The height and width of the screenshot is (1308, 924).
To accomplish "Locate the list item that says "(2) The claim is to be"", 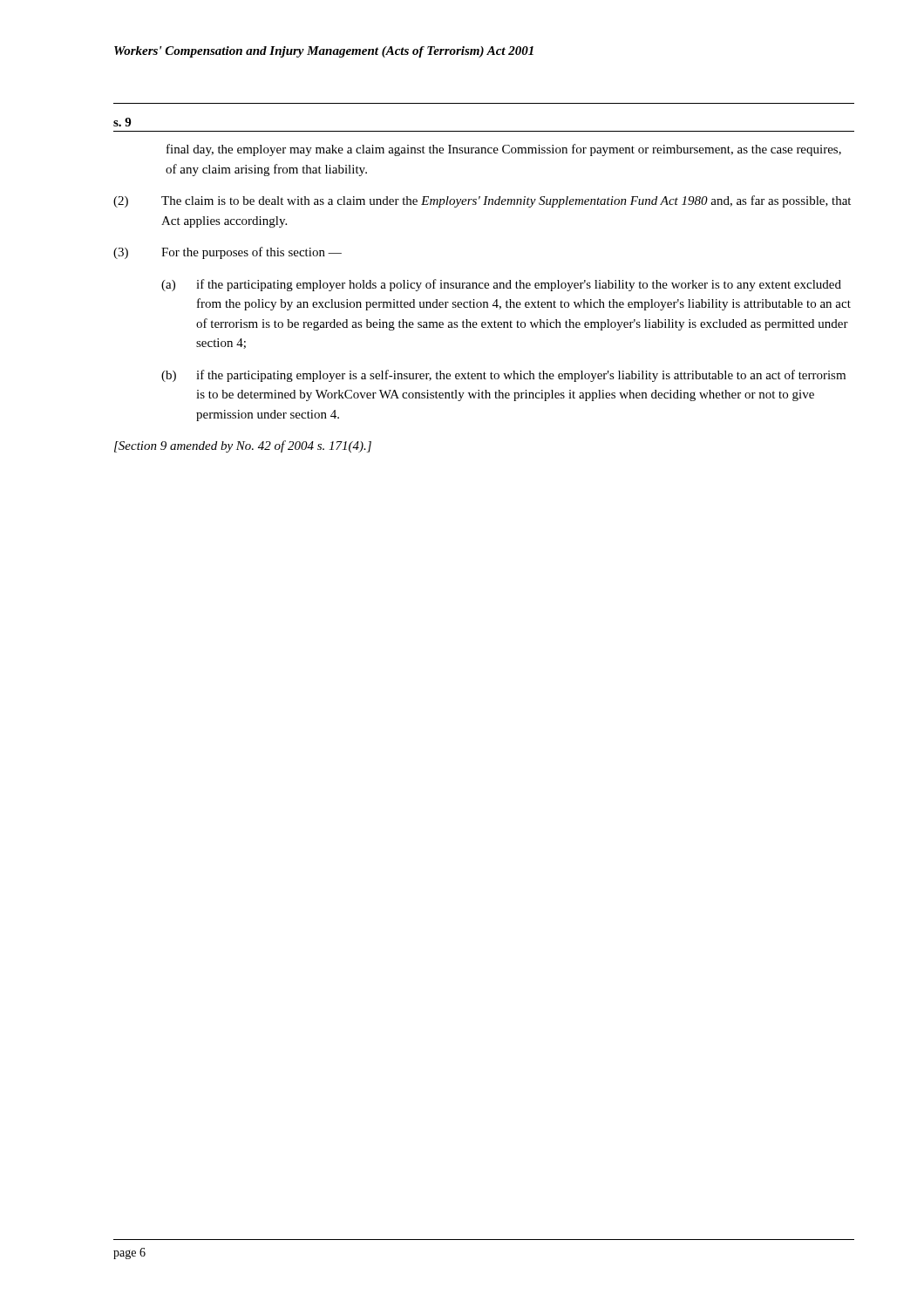I will 484,211.
